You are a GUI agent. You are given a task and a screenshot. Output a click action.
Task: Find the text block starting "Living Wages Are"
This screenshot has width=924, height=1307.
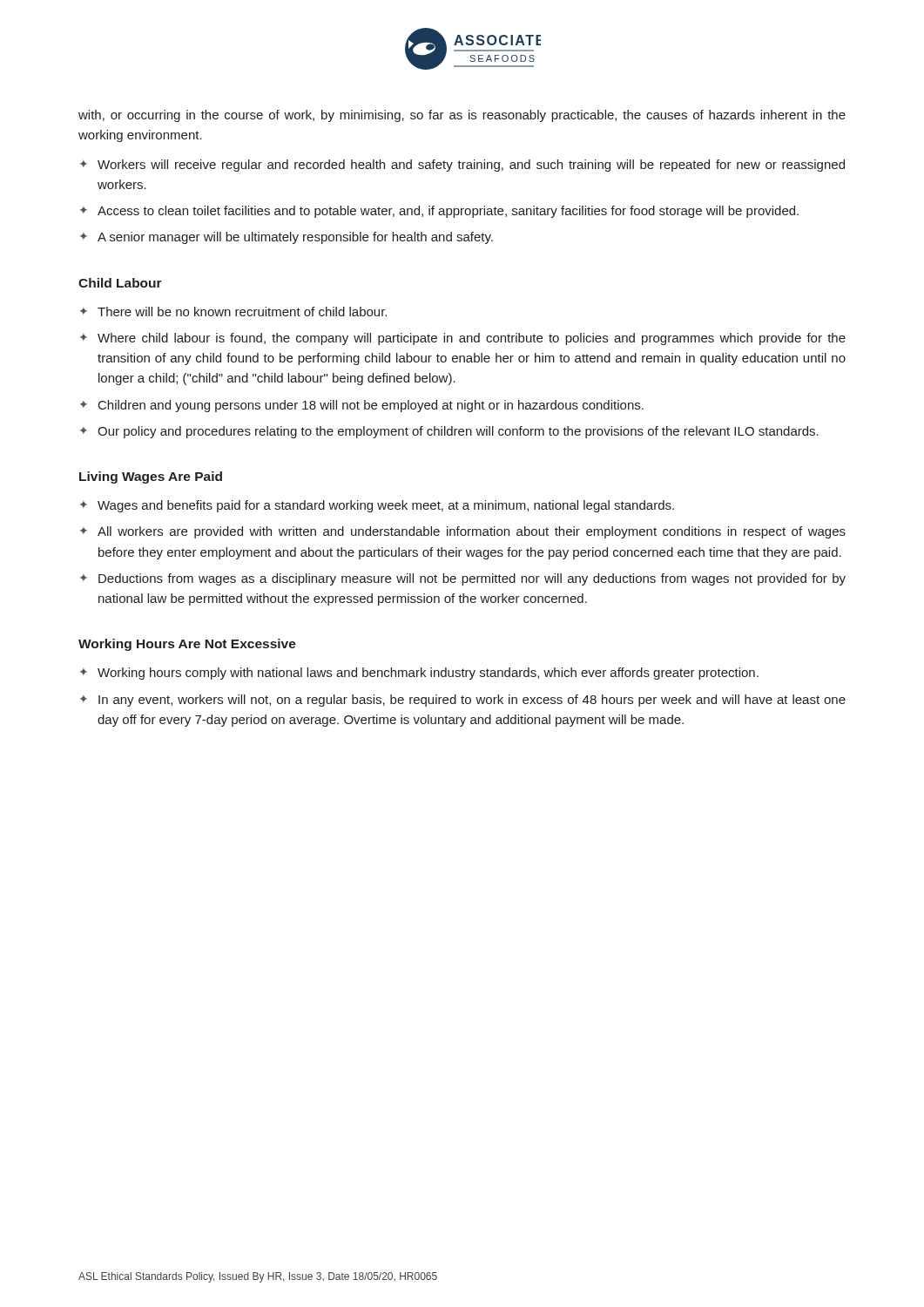[x=151, y=476]
